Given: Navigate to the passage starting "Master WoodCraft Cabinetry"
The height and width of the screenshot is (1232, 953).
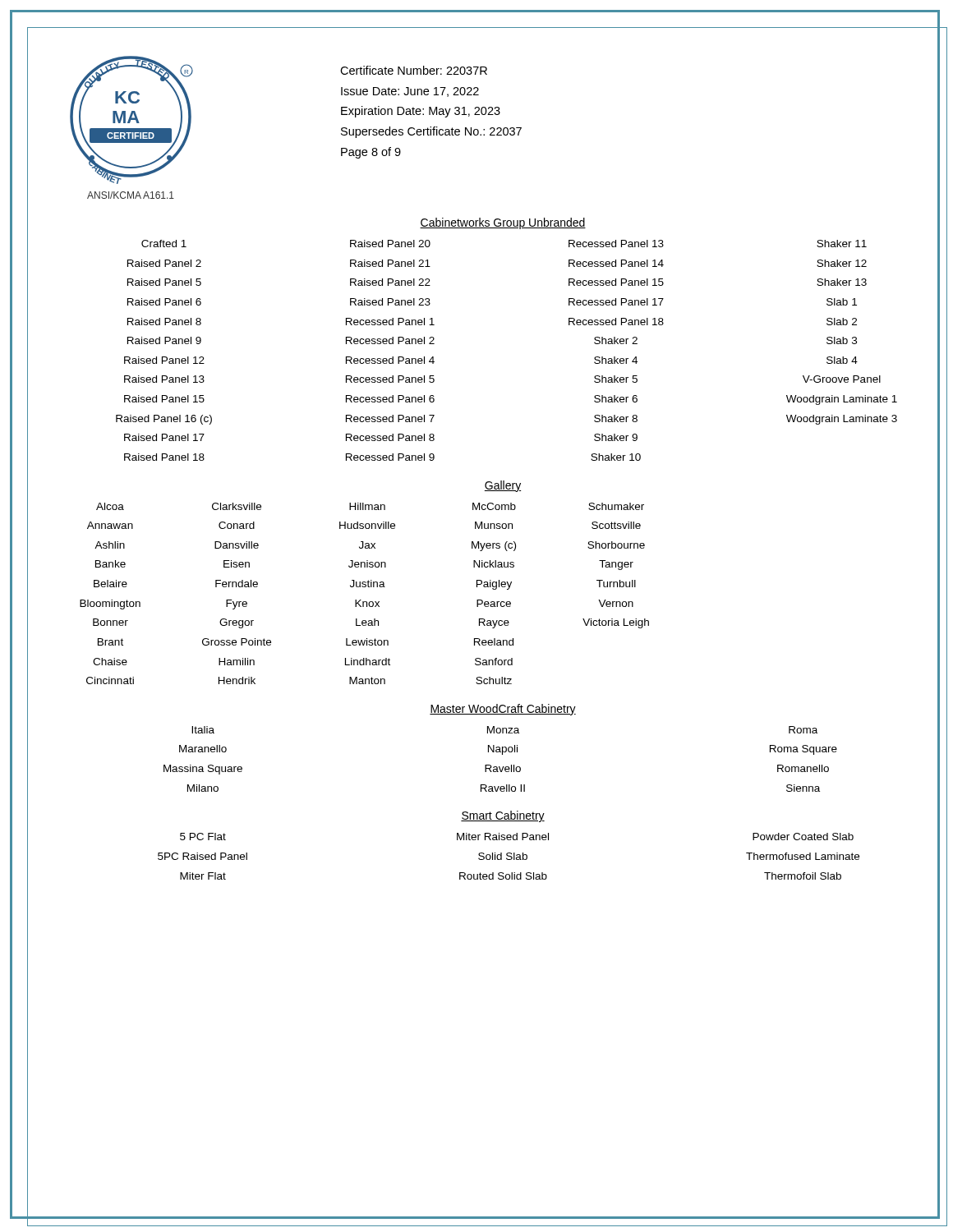Looking at the screenshot, I should (503, 709).
